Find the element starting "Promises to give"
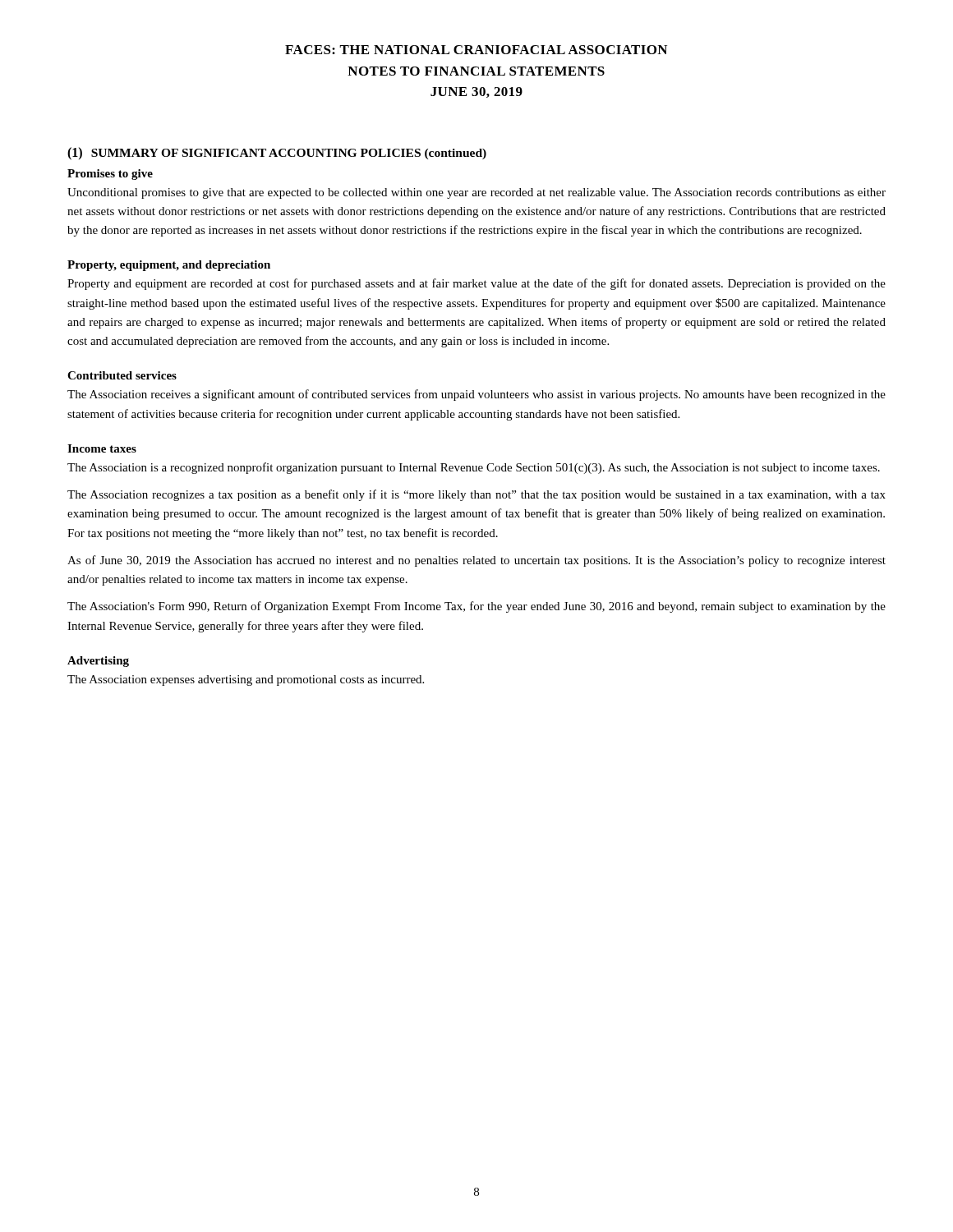 click(110, 173)
